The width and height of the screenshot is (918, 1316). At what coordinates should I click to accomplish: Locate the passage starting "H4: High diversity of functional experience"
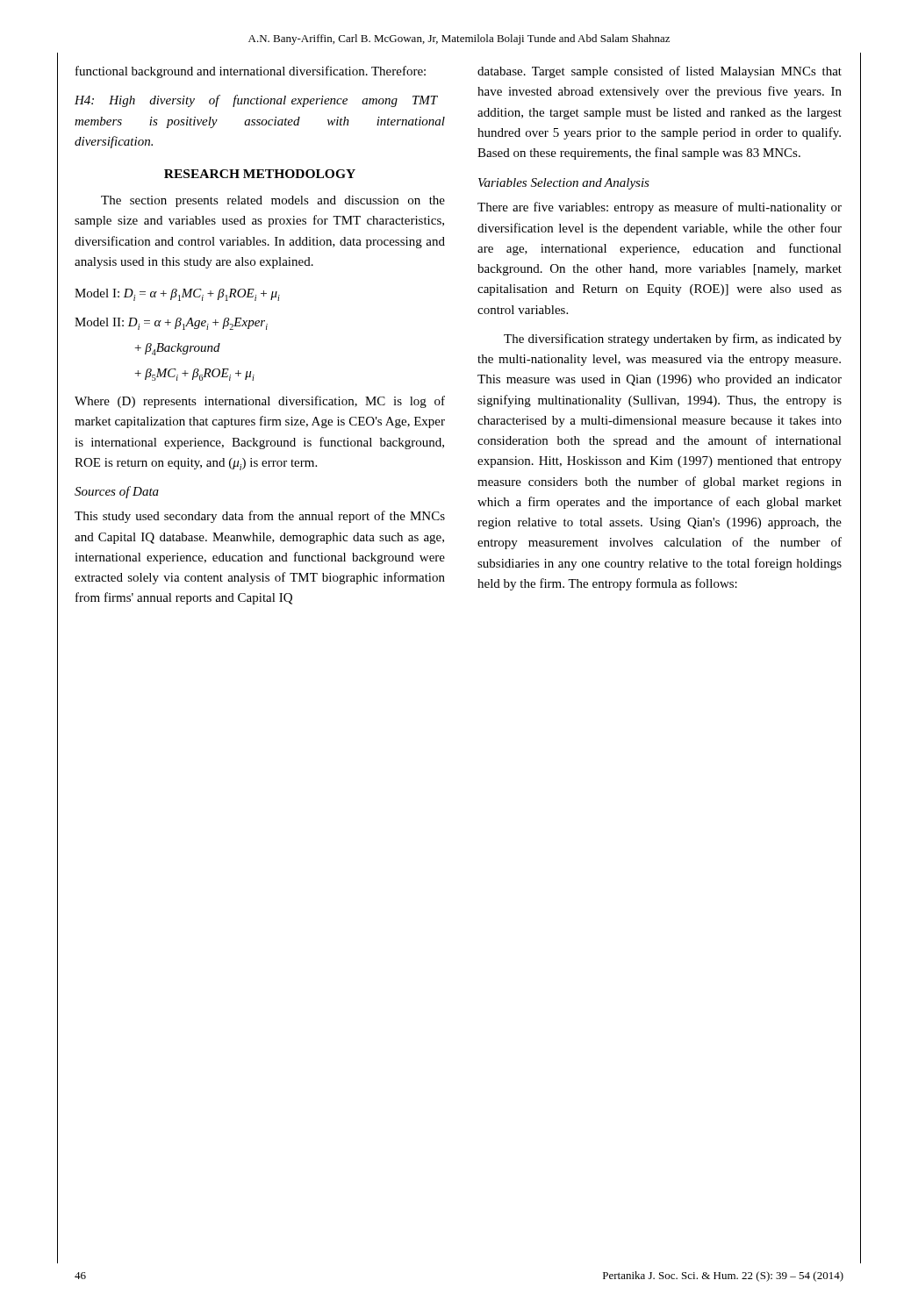point(260,121)
